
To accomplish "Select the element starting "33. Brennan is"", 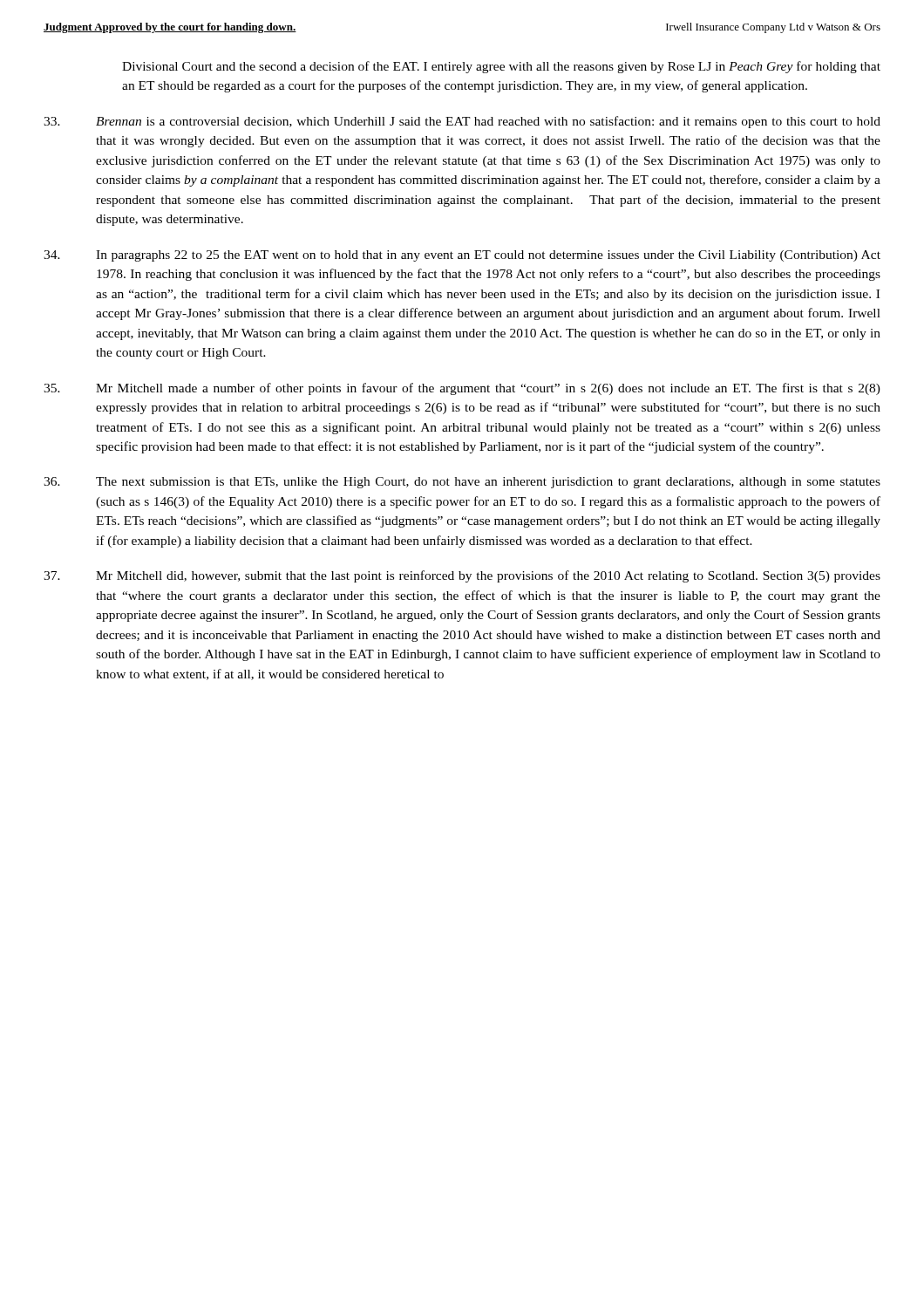I will click(462, 170).
